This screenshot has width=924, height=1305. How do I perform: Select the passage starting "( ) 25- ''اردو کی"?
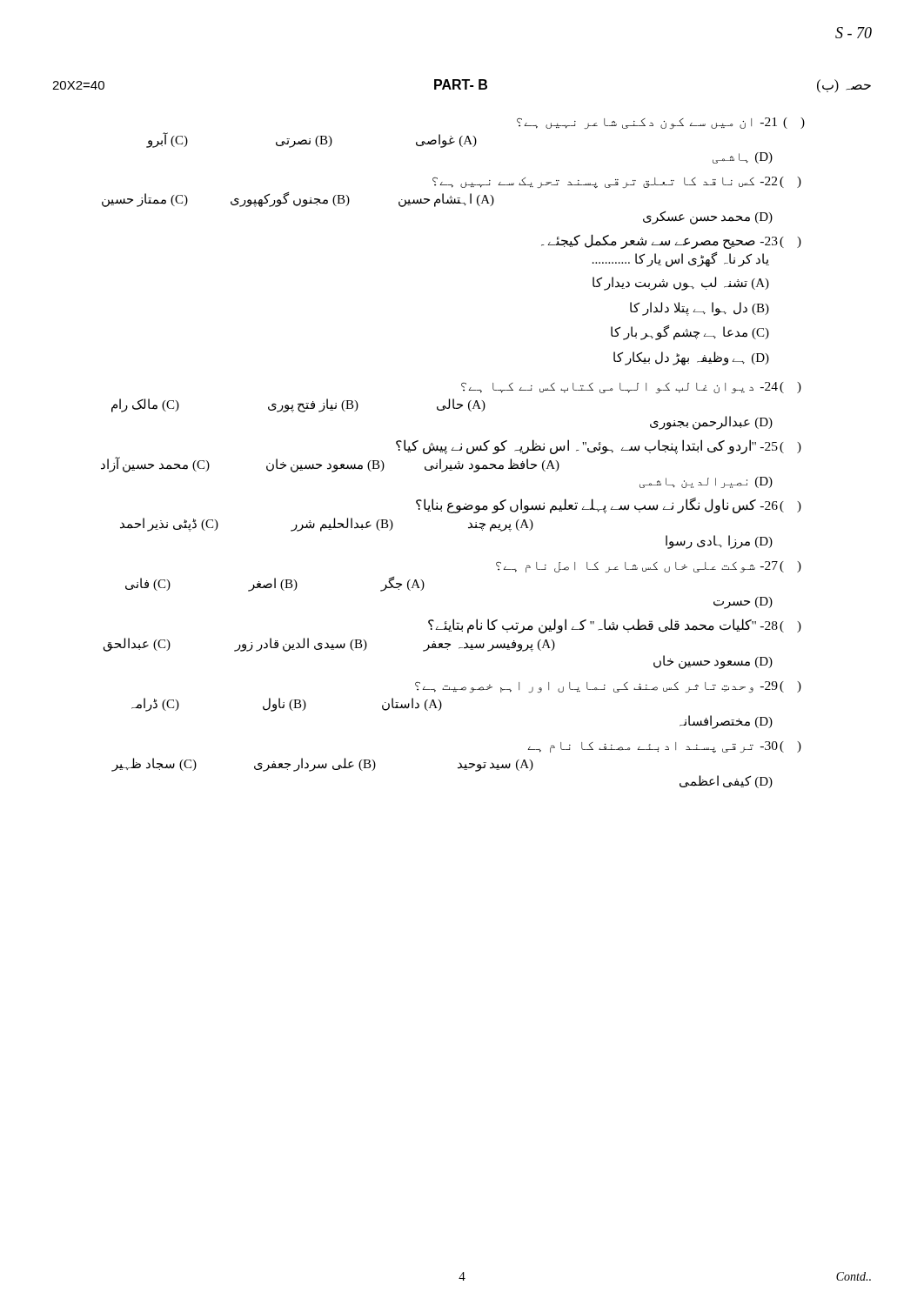click(462, 464)
